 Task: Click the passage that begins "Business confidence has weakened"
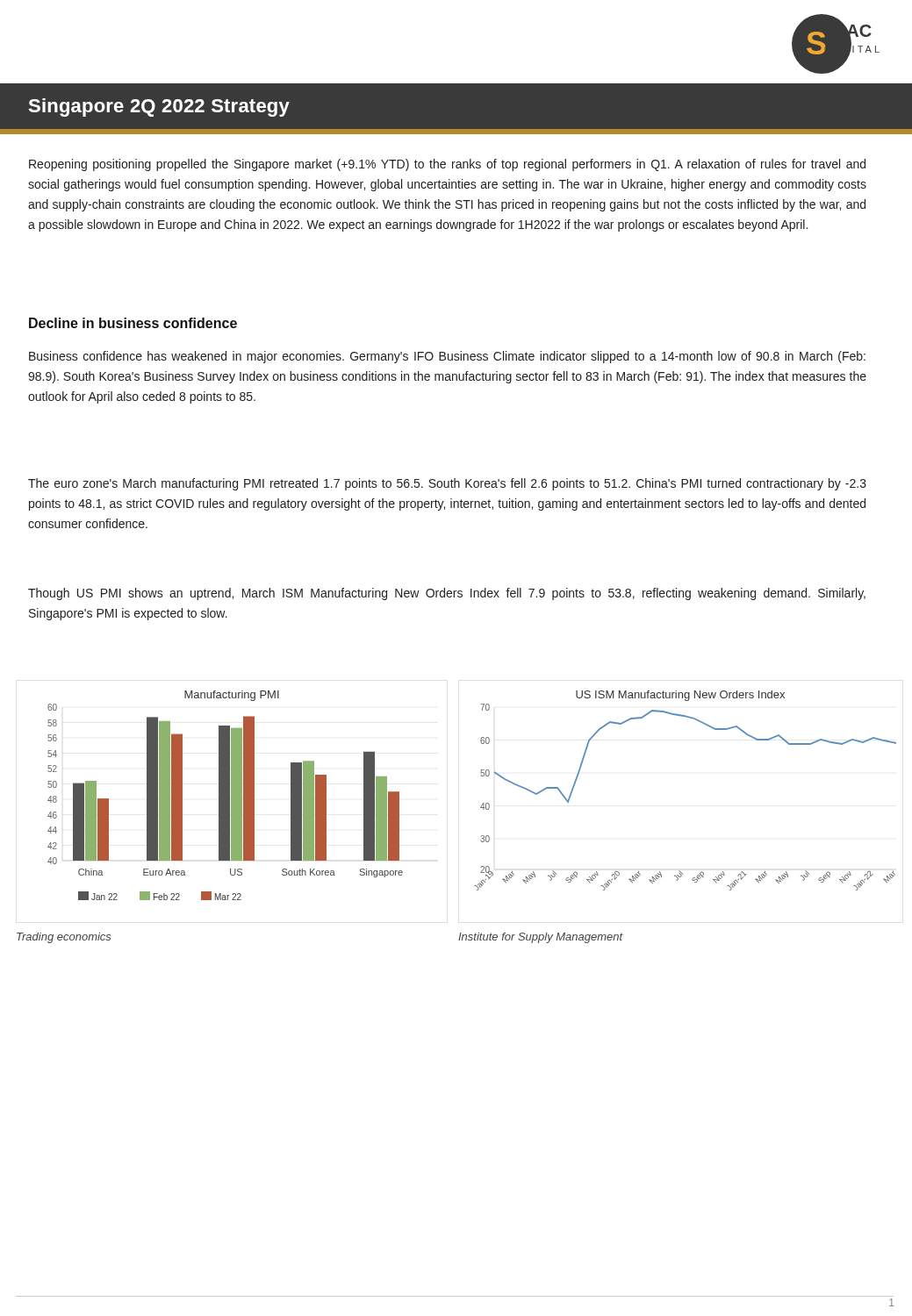tap(447, 376)
